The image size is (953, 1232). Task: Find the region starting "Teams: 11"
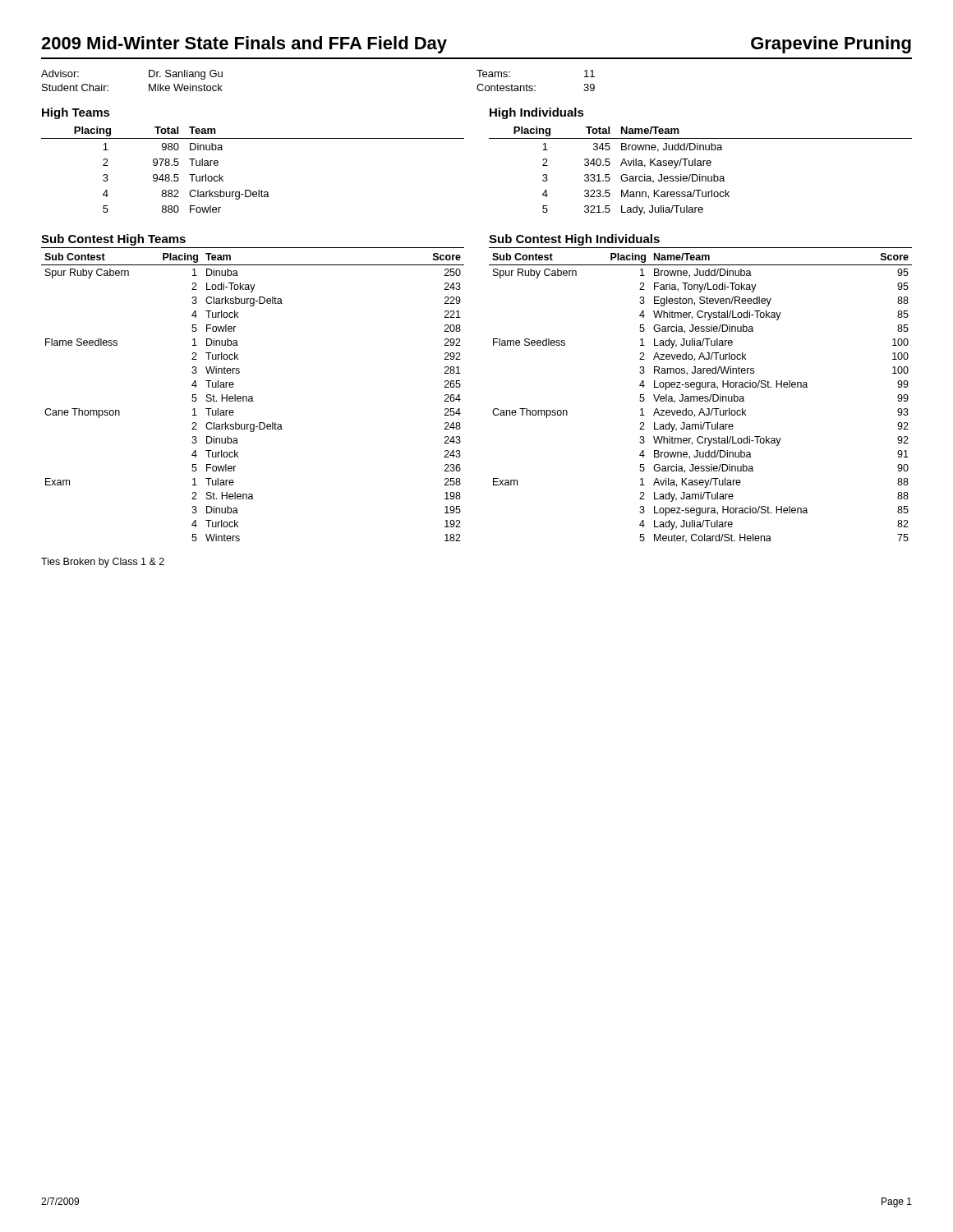[x=536, y=74]
